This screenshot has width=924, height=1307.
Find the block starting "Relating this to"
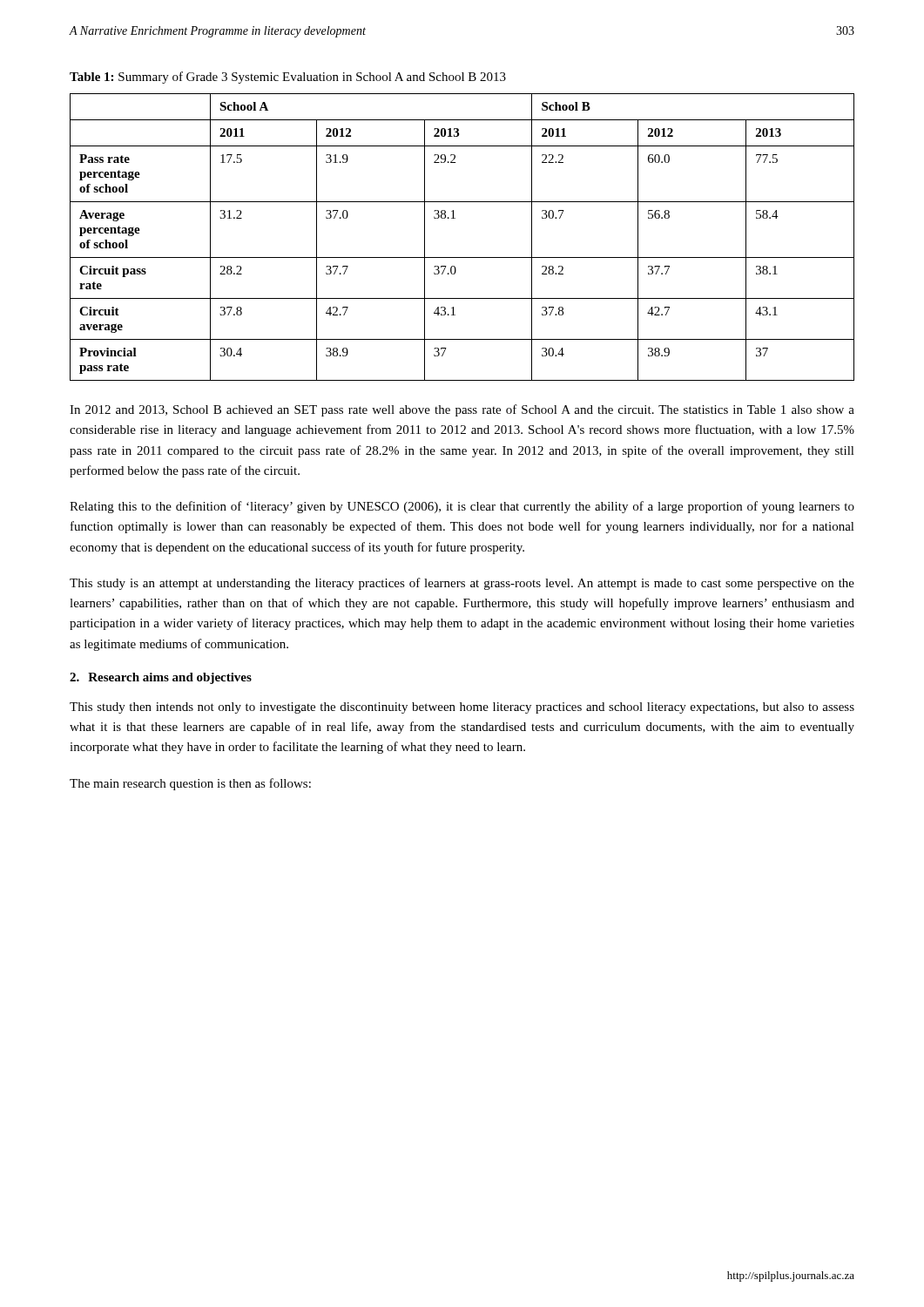[x=462, y=527]
